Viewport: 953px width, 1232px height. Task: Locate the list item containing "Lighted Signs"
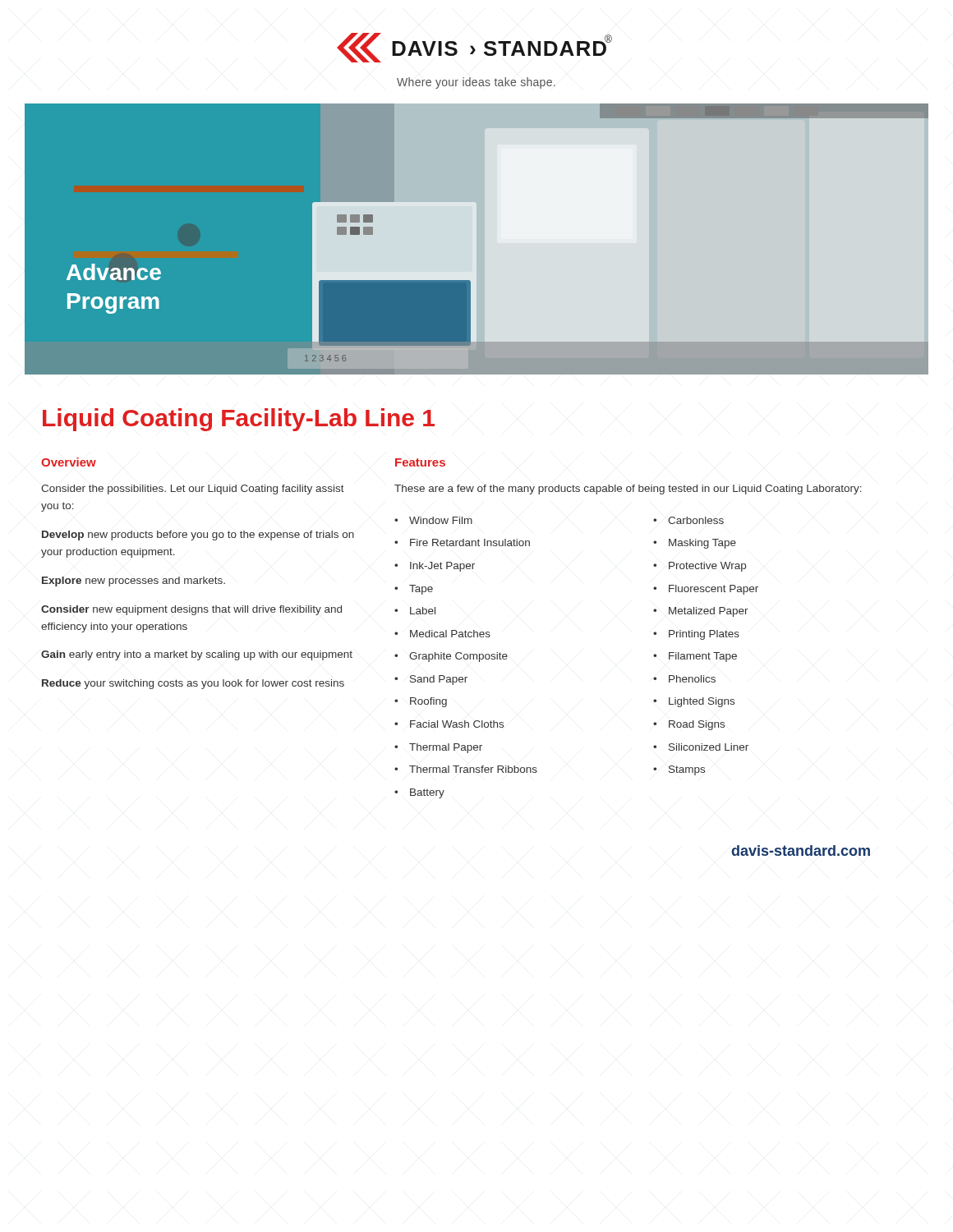click(702, 701)
